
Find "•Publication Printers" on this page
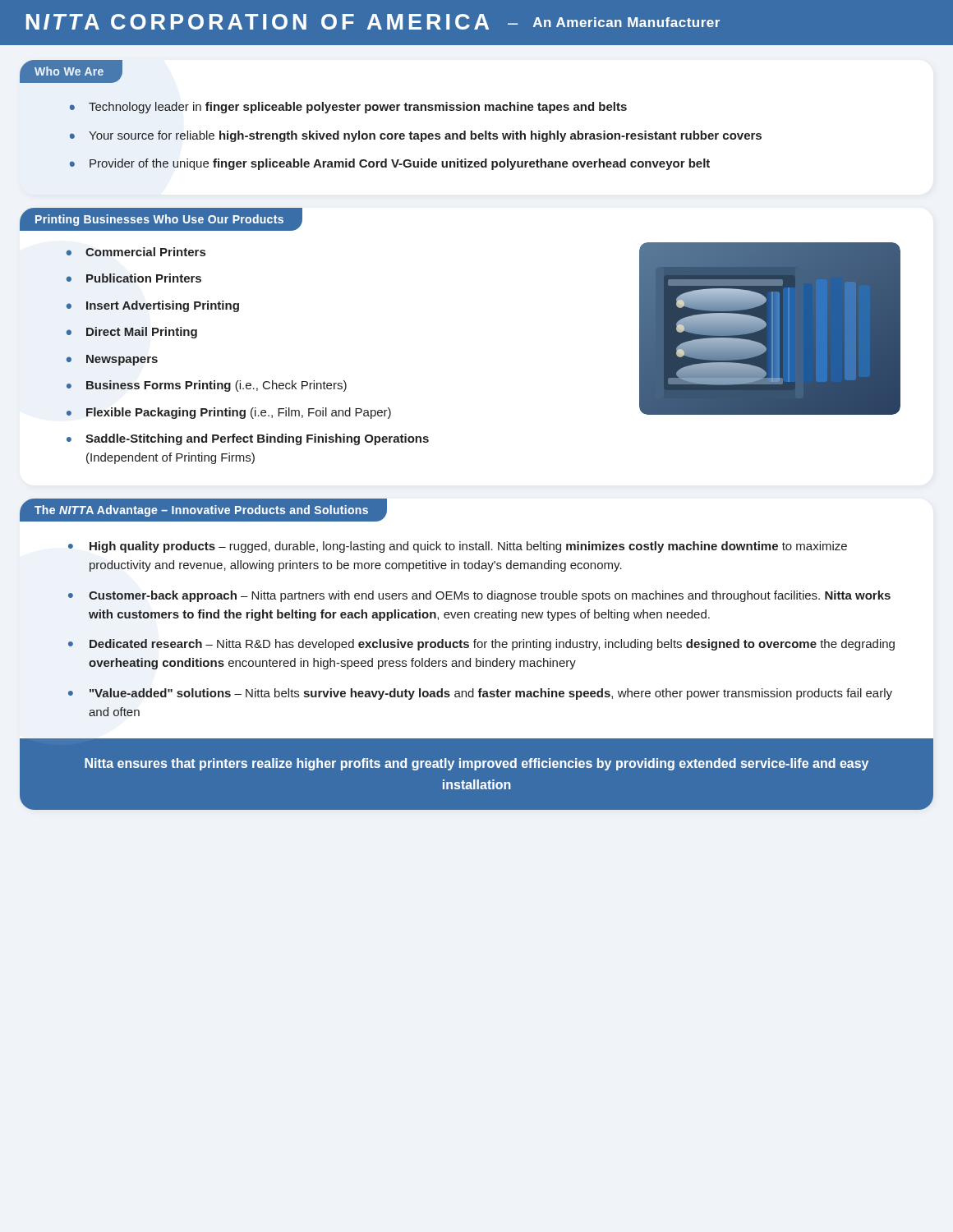[134, 279]
